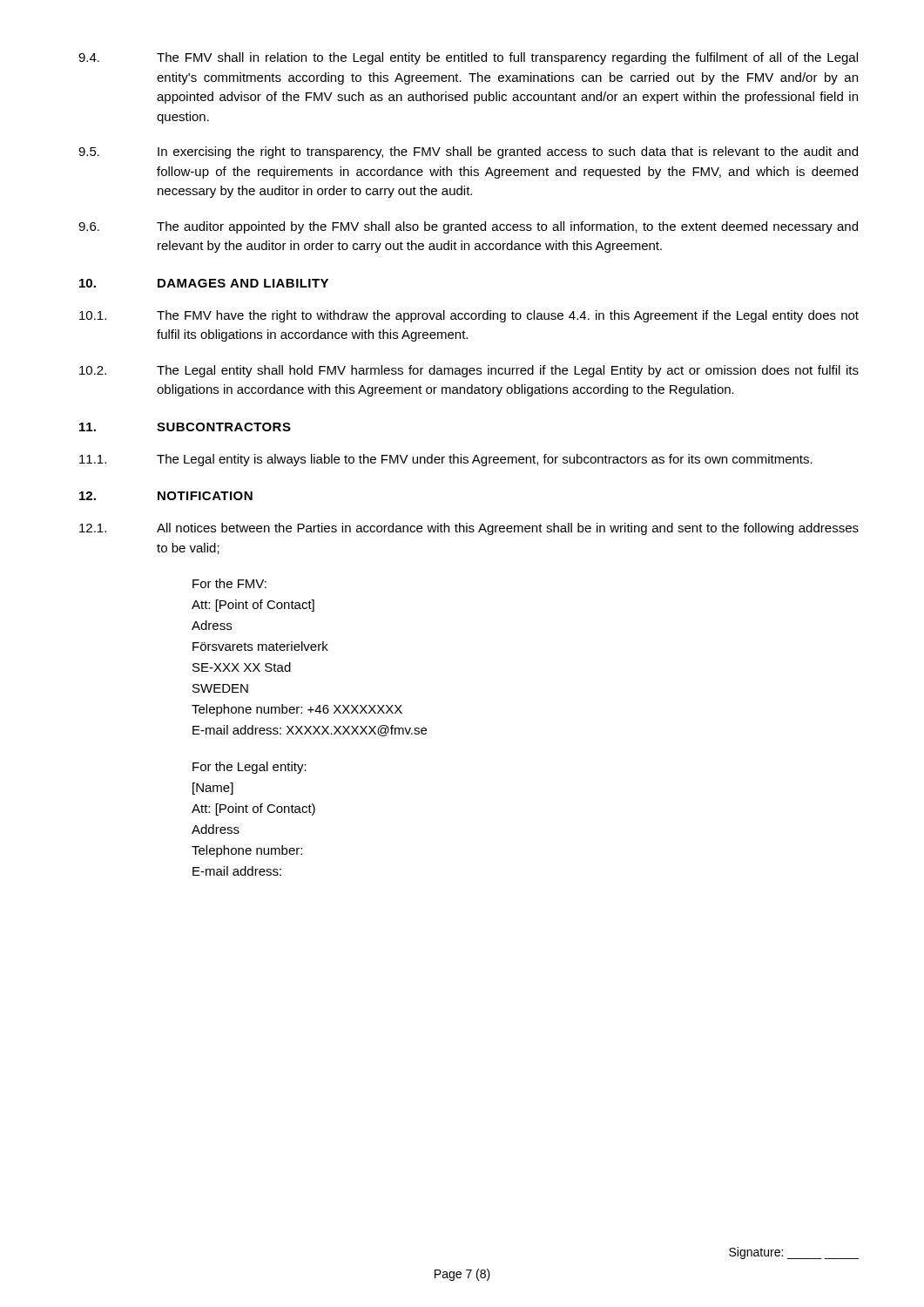Click on the text block starting "12. NOTIFICATION"
Viewport: 924px width, 1307px height.
pos(166,495)
